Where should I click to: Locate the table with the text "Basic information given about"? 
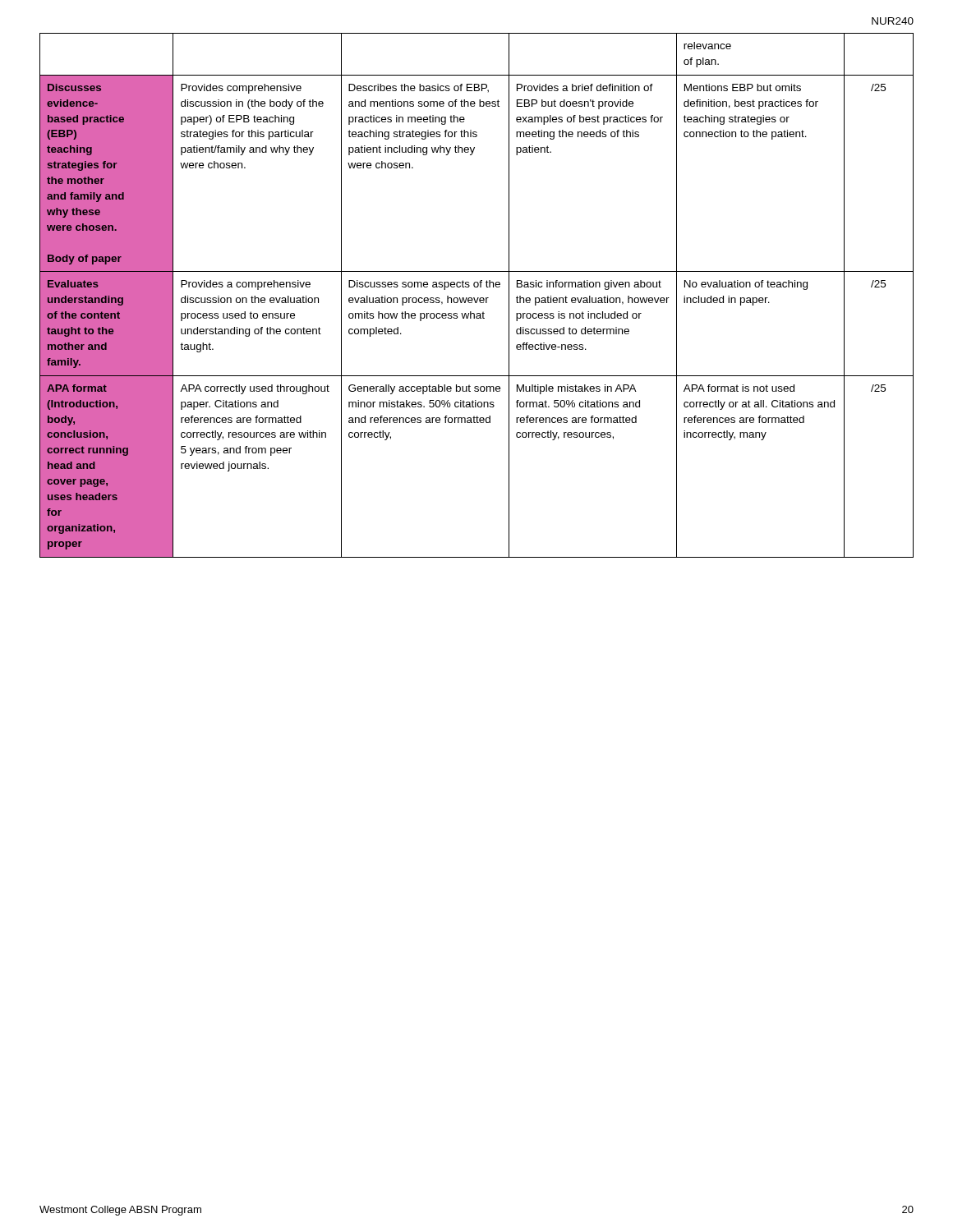coord(476,295)
